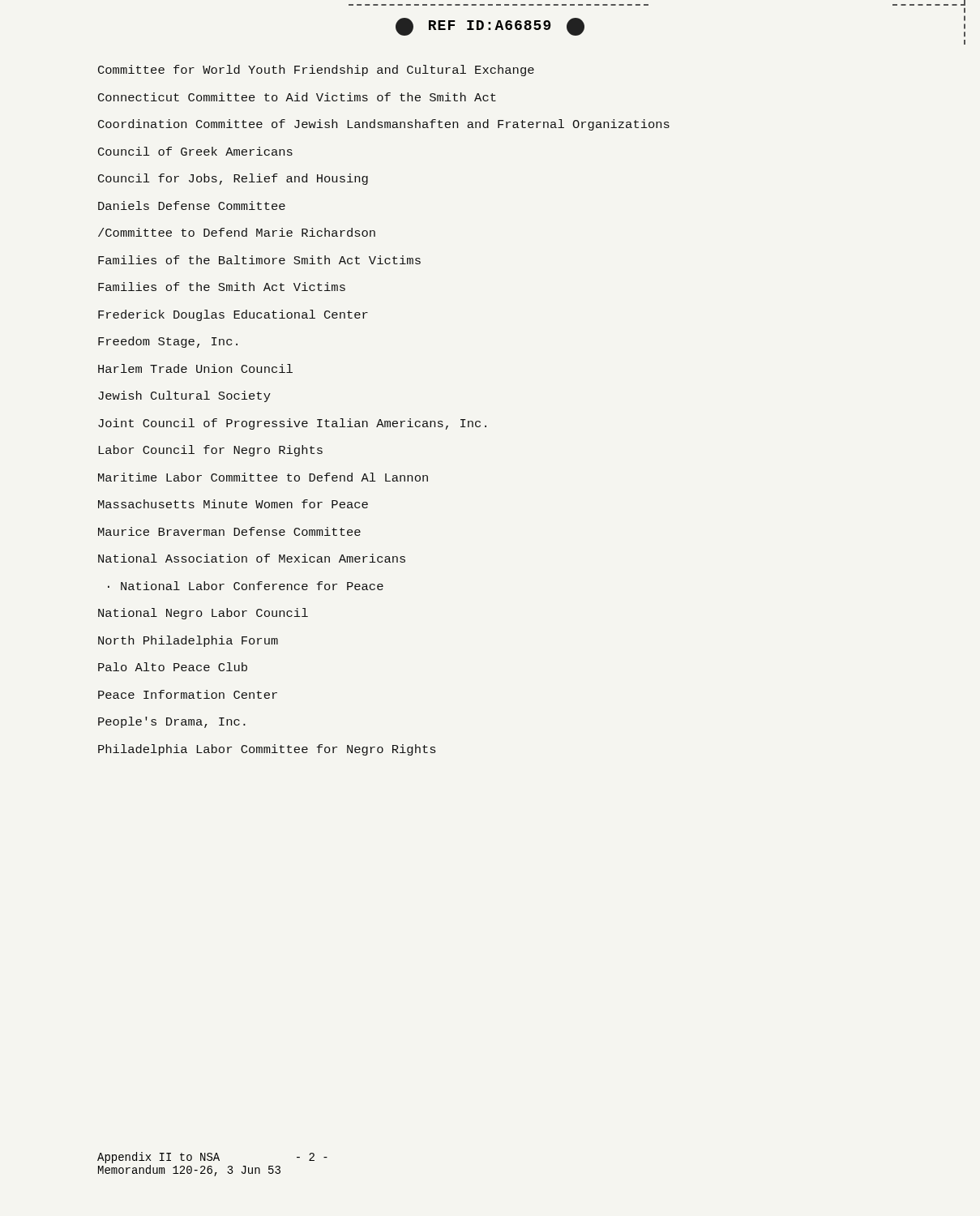Find the list item with the text "People's Drama, Inc."
The image size is (980, 1216).
pyautogui.click(x=173, y=723)
